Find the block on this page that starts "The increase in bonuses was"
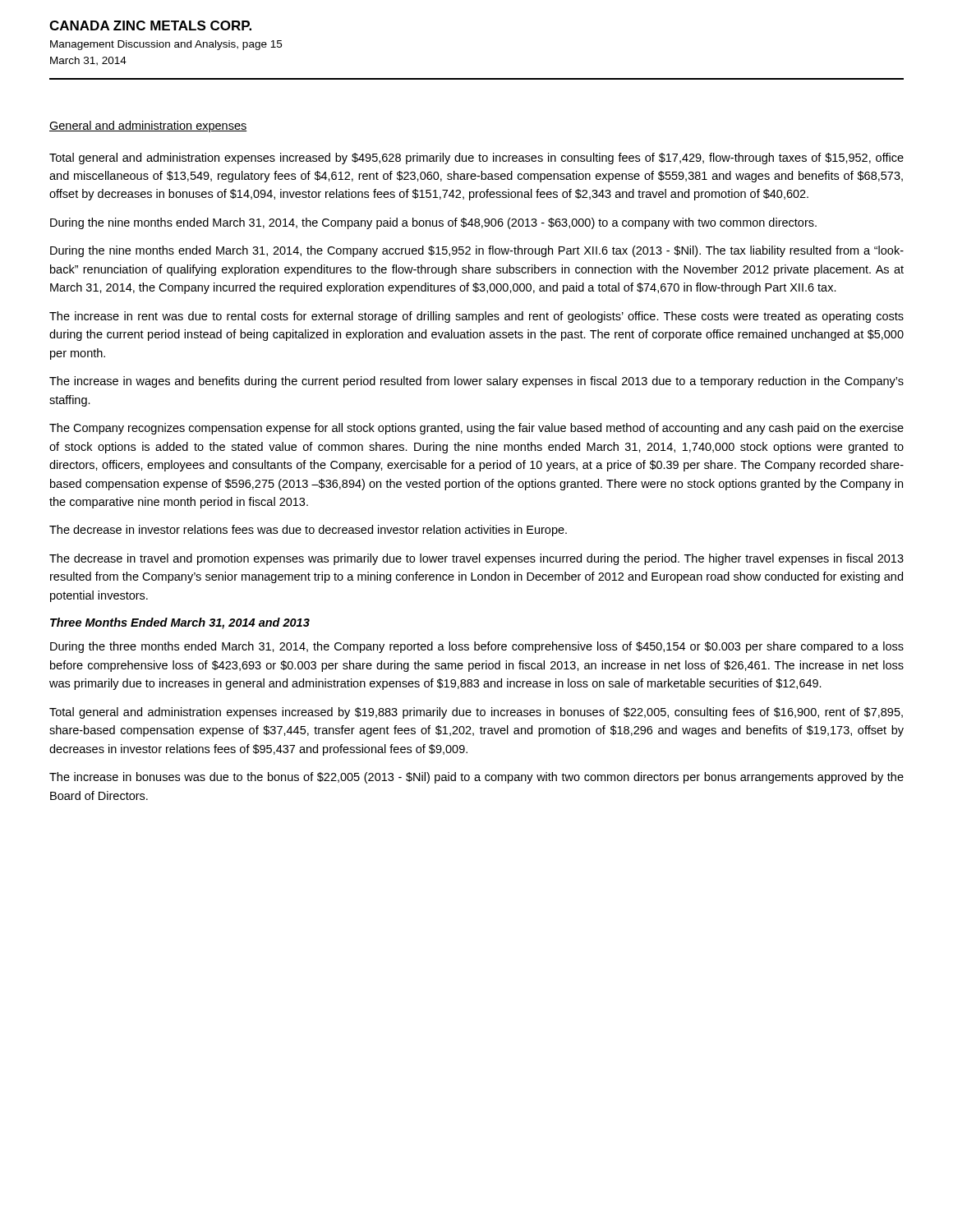The image size is (953, 1232). pos(476,786)
